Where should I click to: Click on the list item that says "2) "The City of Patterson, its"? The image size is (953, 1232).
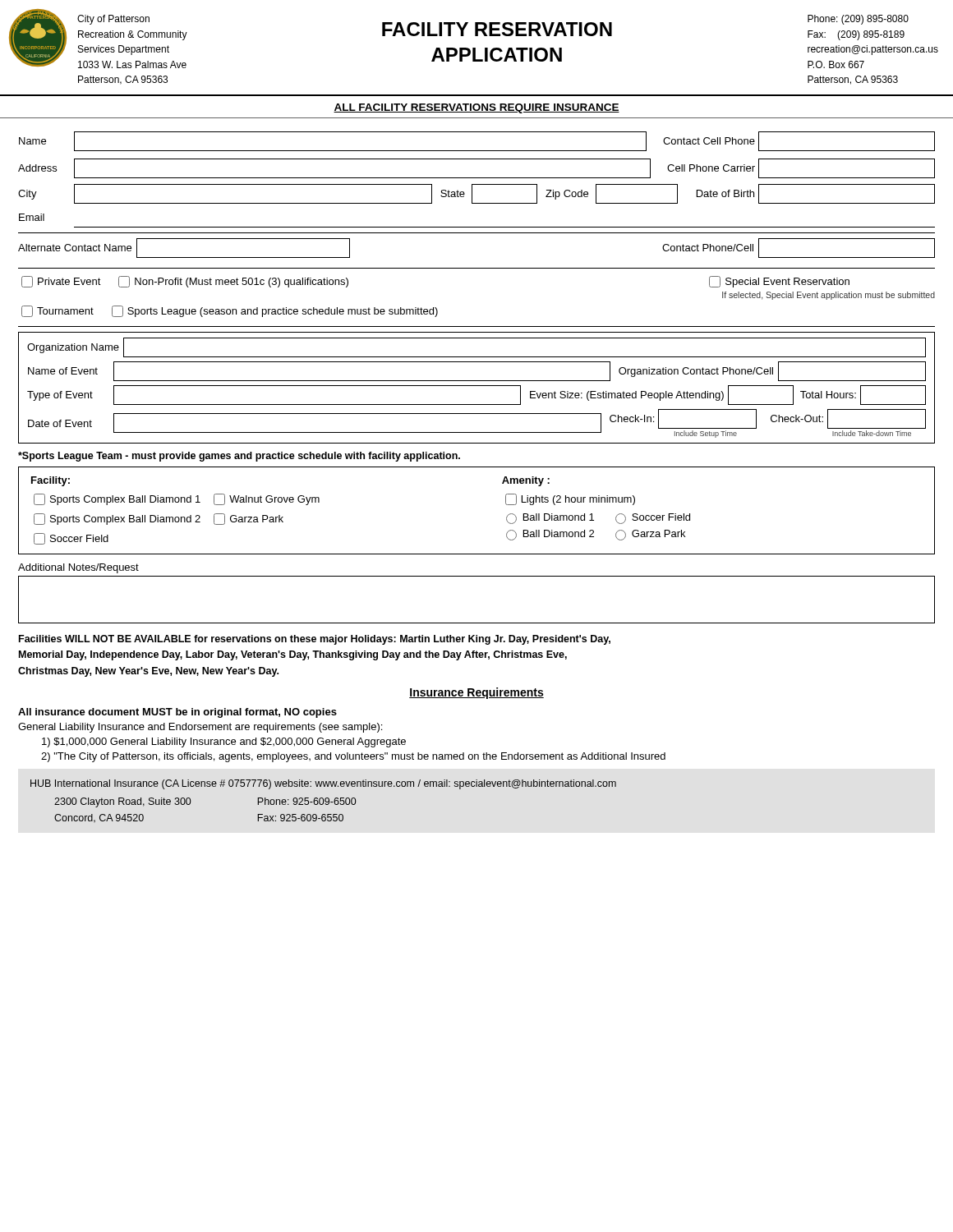(353, 756)
